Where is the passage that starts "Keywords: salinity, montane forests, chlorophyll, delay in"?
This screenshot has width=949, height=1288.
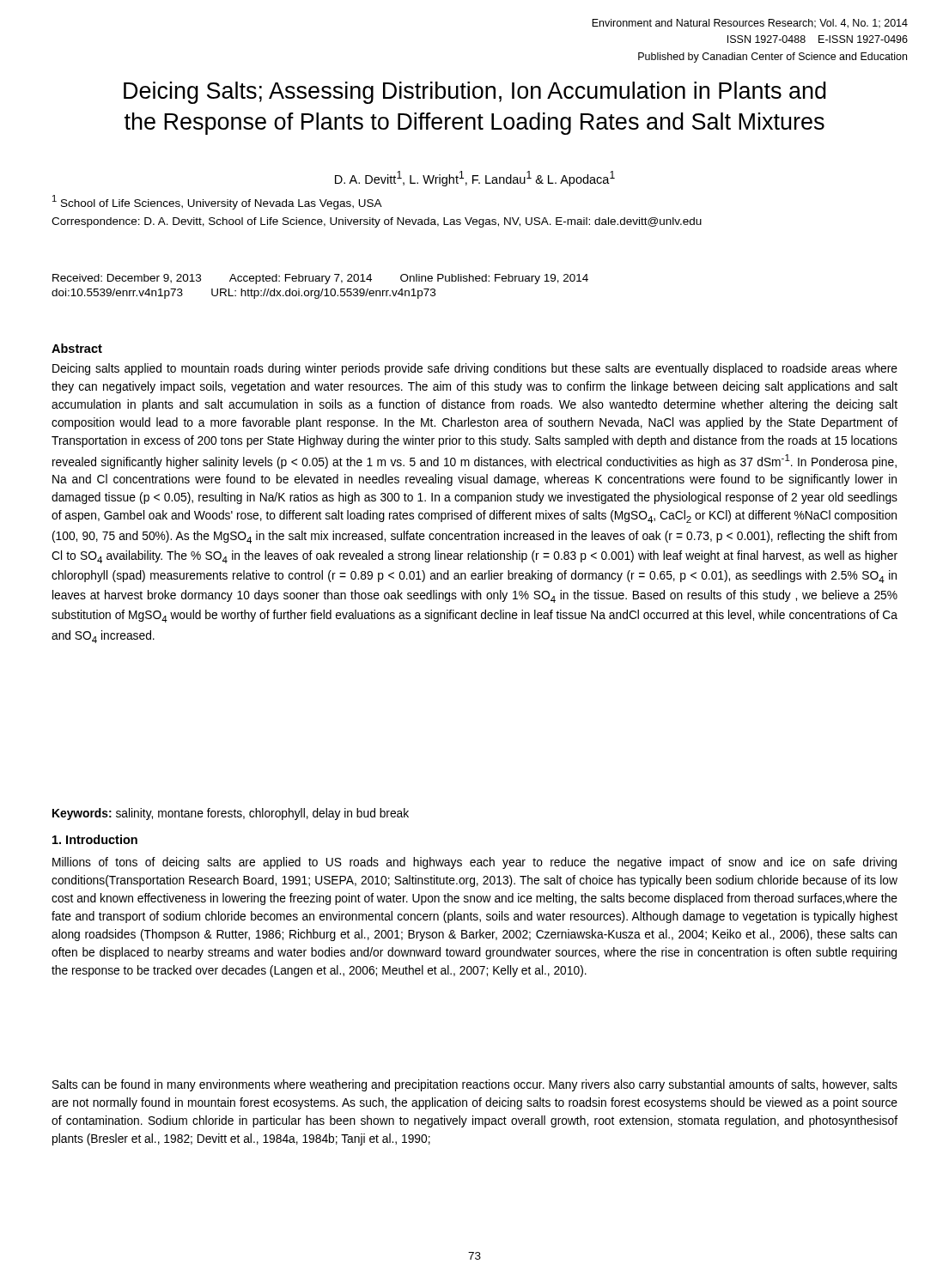pyautogui.click(x=230, y=814)
